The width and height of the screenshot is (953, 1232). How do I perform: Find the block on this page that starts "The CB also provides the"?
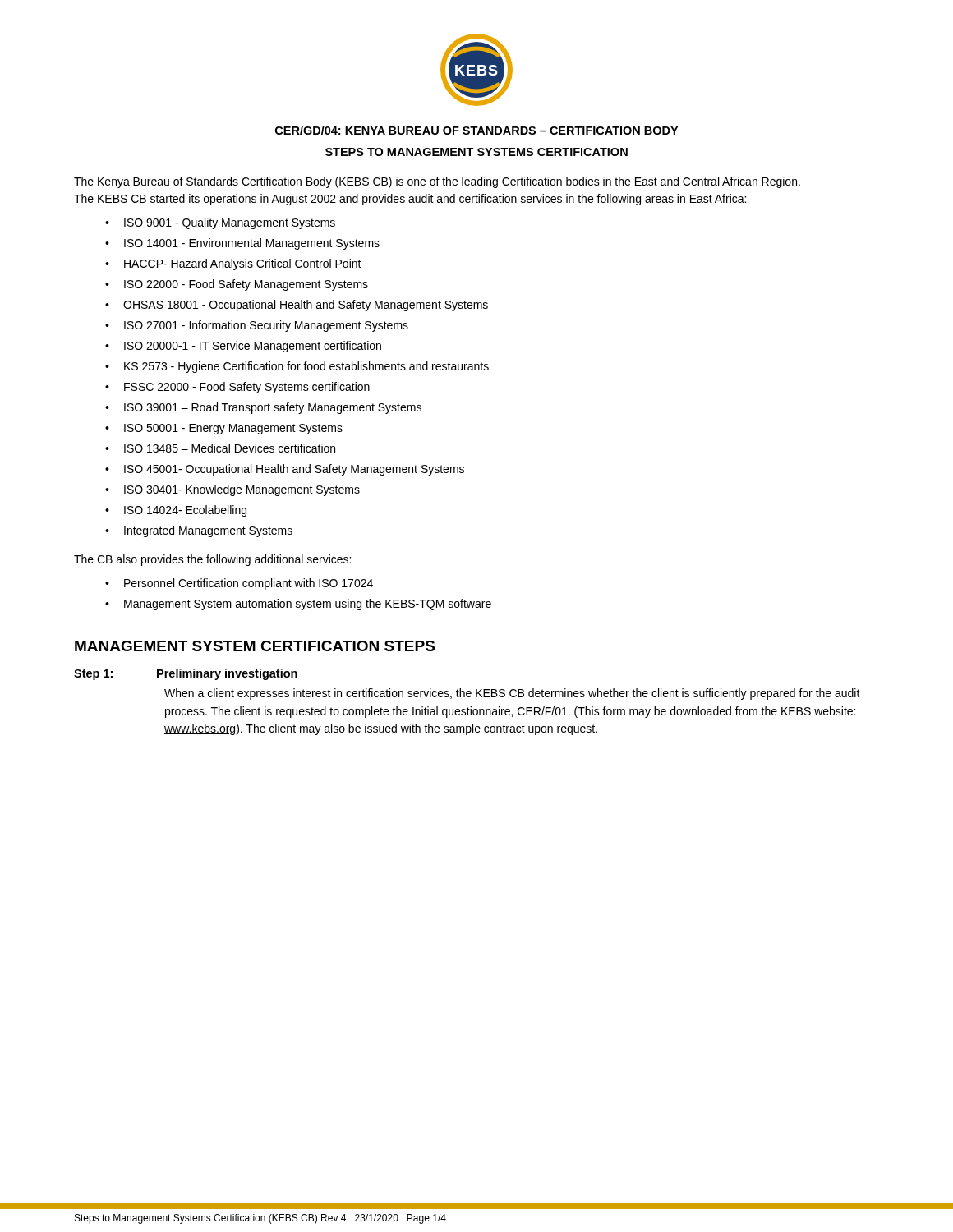tap(213, 559)
